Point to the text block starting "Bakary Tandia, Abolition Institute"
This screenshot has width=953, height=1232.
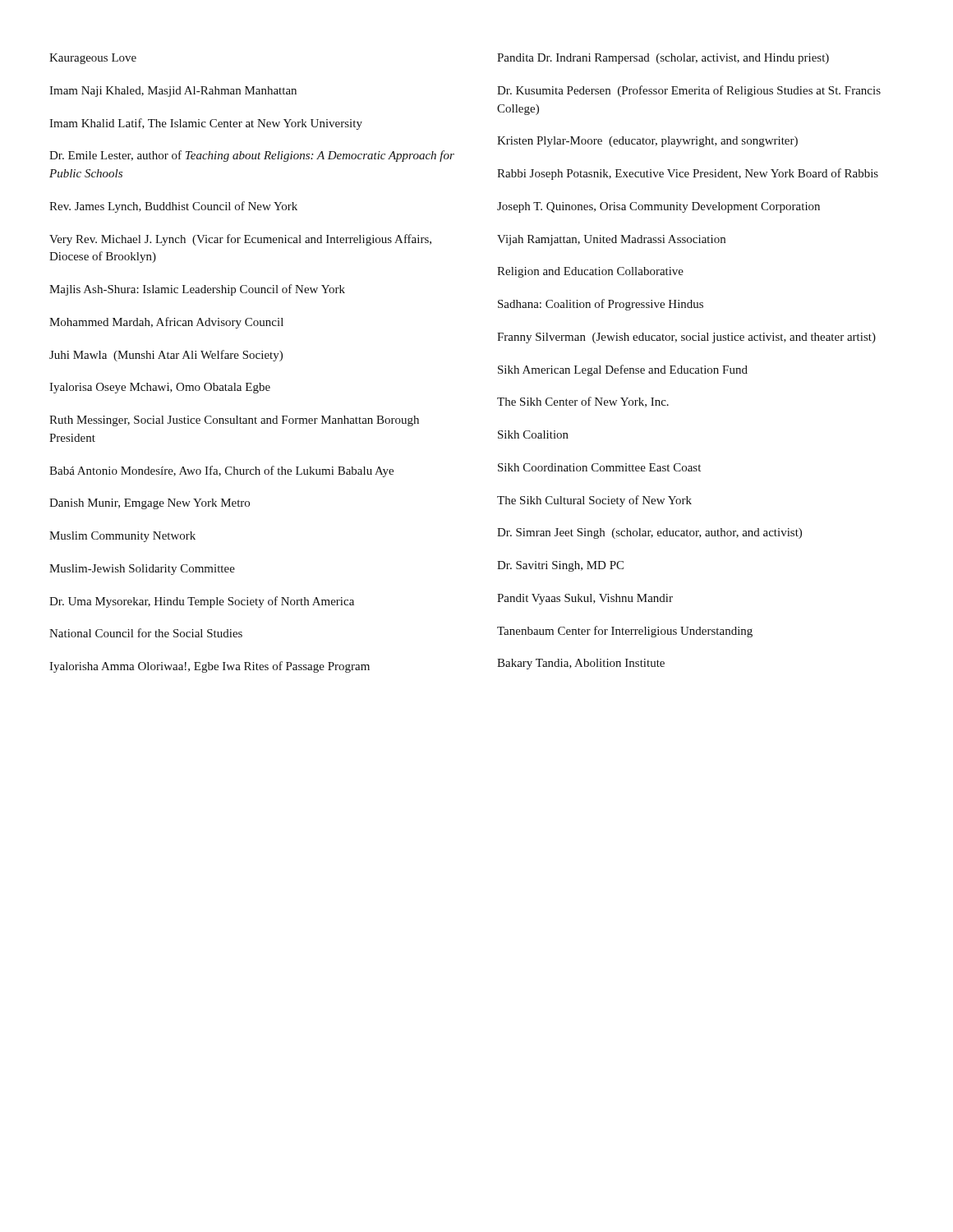(x=581, y=663)
